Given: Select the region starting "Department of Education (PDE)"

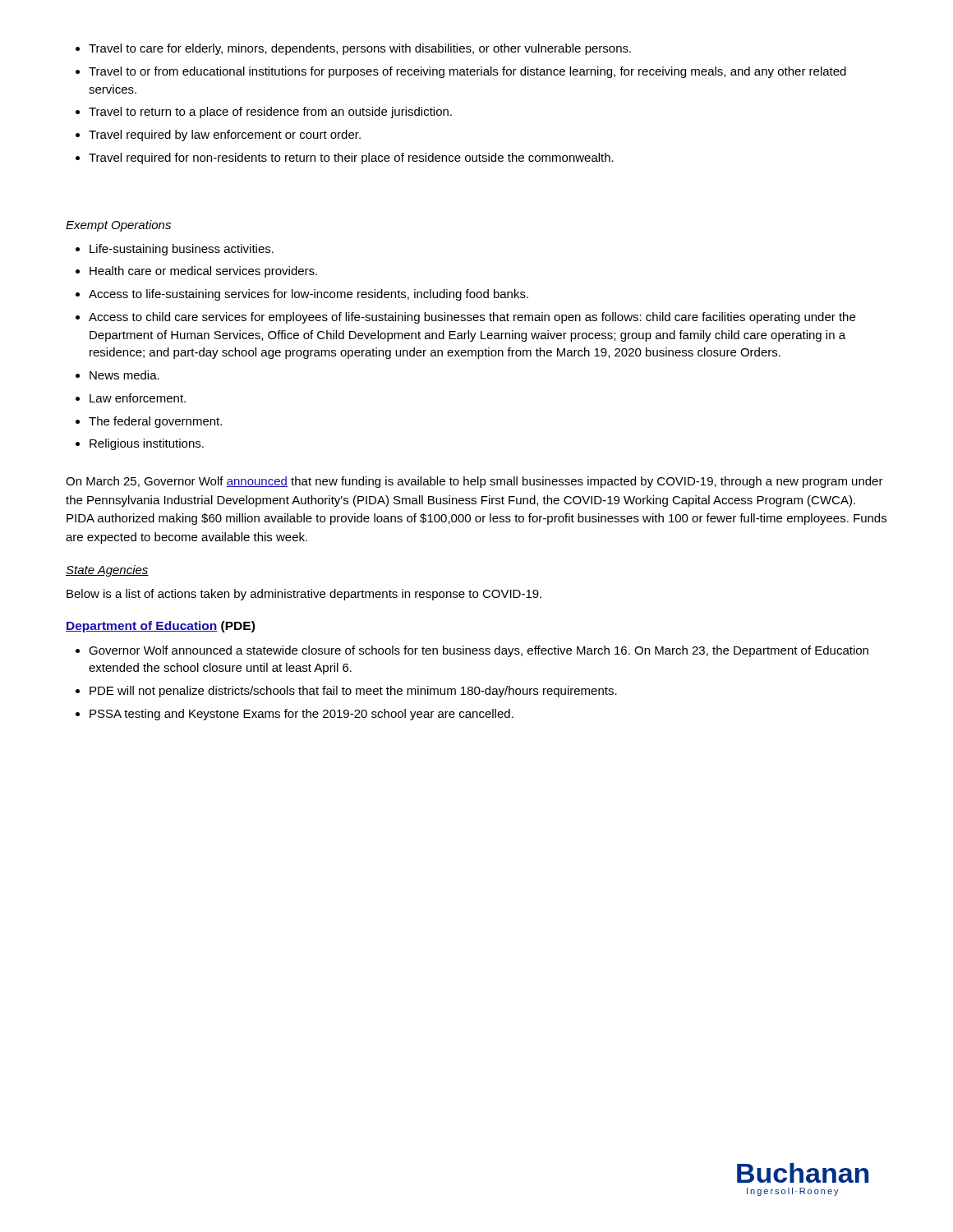Looking at the screenshot, I should coord(160,627).
